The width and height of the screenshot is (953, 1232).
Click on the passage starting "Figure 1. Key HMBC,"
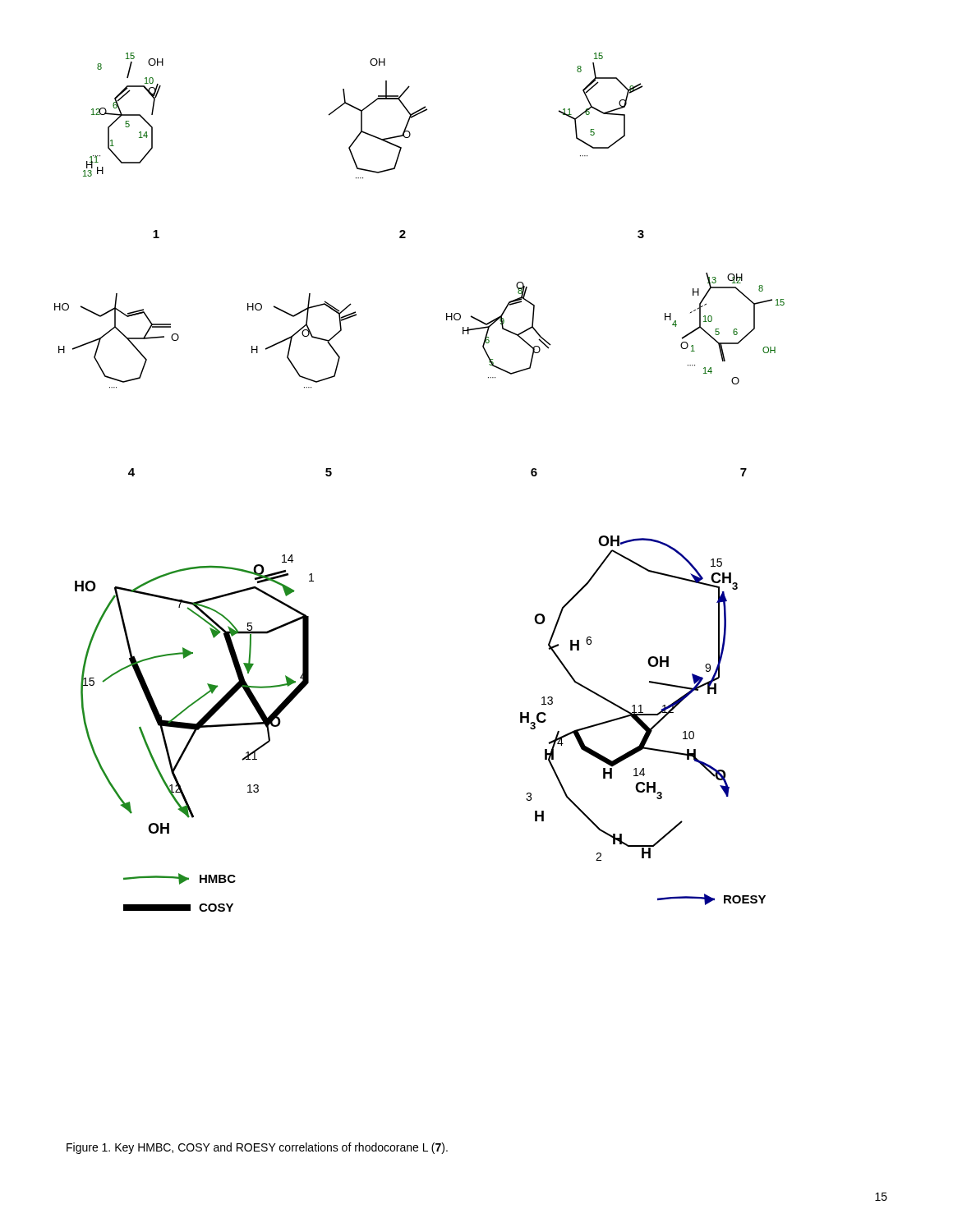(x=257, y=1147)
